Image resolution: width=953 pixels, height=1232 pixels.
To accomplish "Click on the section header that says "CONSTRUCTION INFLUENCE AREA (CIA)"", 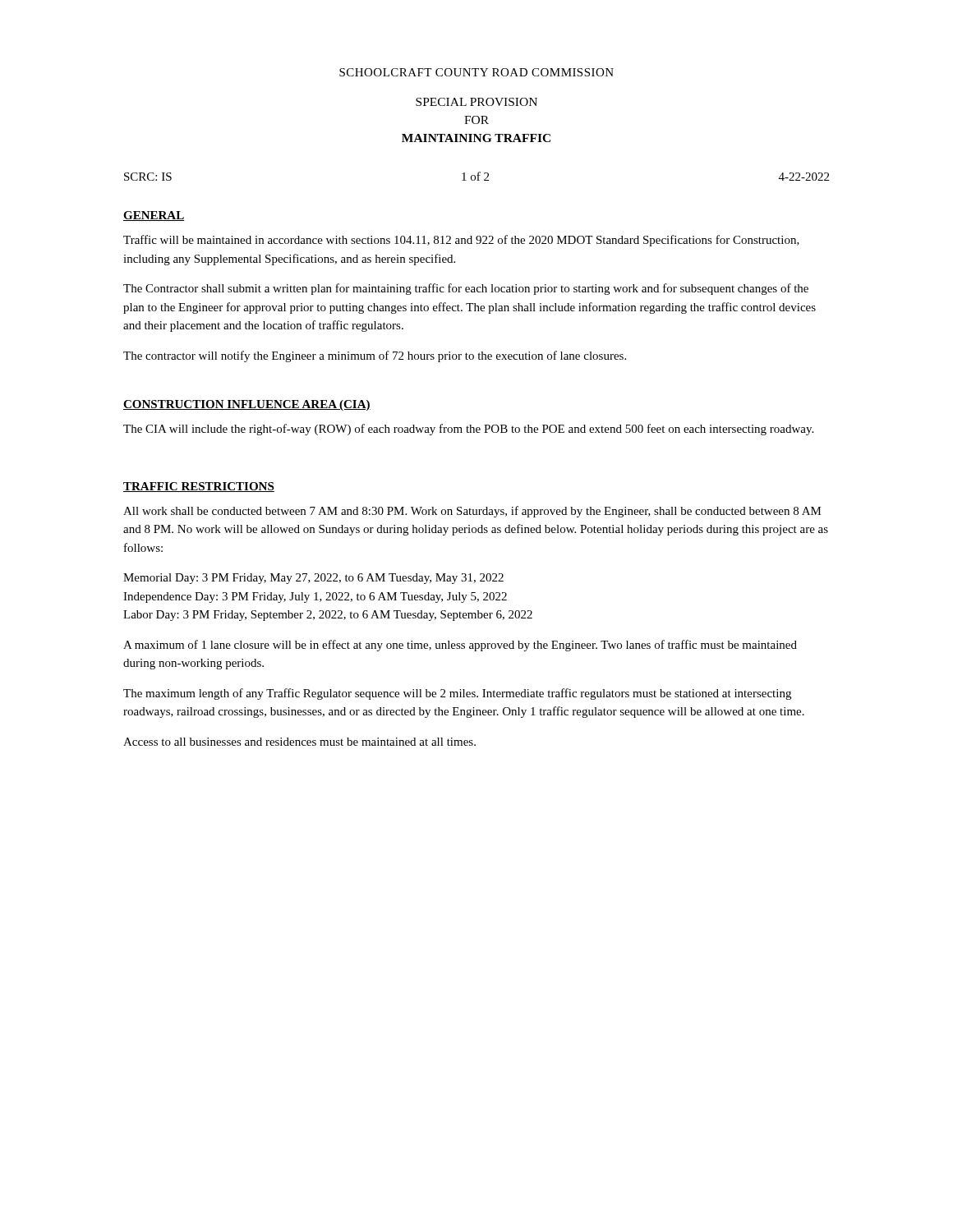I will tap(247, 404).
